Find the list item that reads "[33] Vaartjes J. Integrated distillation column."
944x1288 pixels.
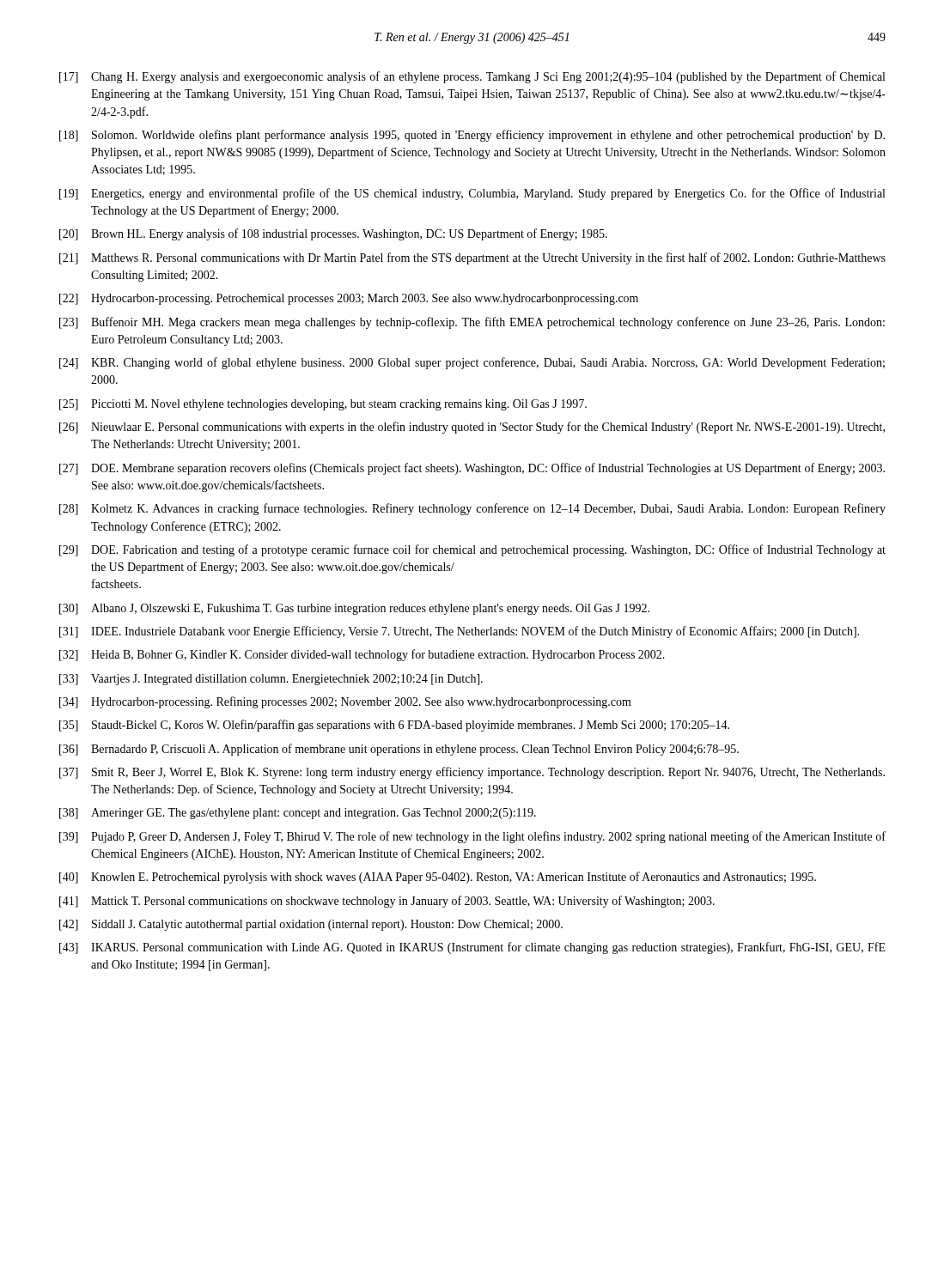(472, 679)
